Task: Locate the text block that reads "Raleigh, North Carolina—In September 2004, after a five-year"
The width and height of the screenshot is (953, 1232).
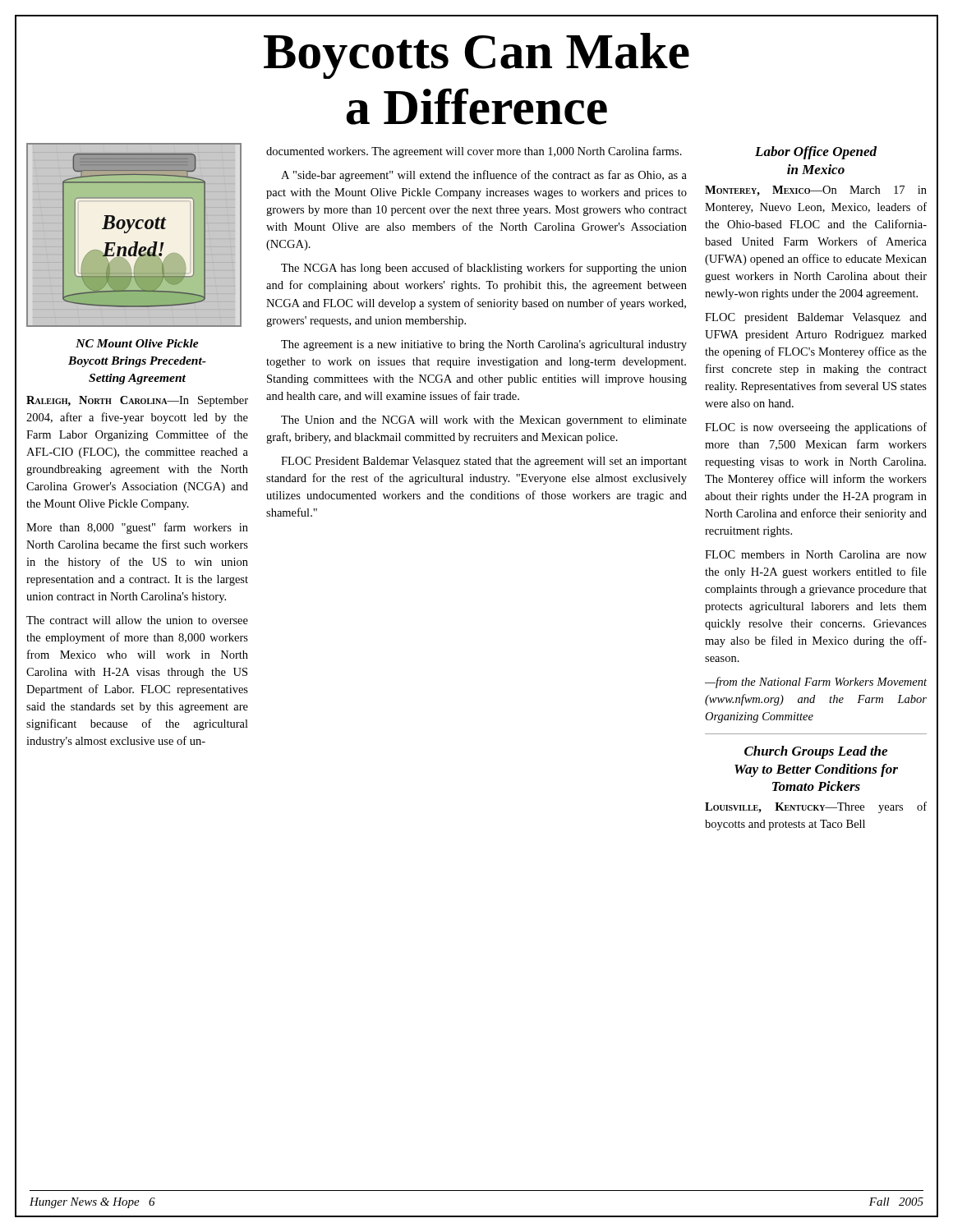Action: click(x=137, y=571)
